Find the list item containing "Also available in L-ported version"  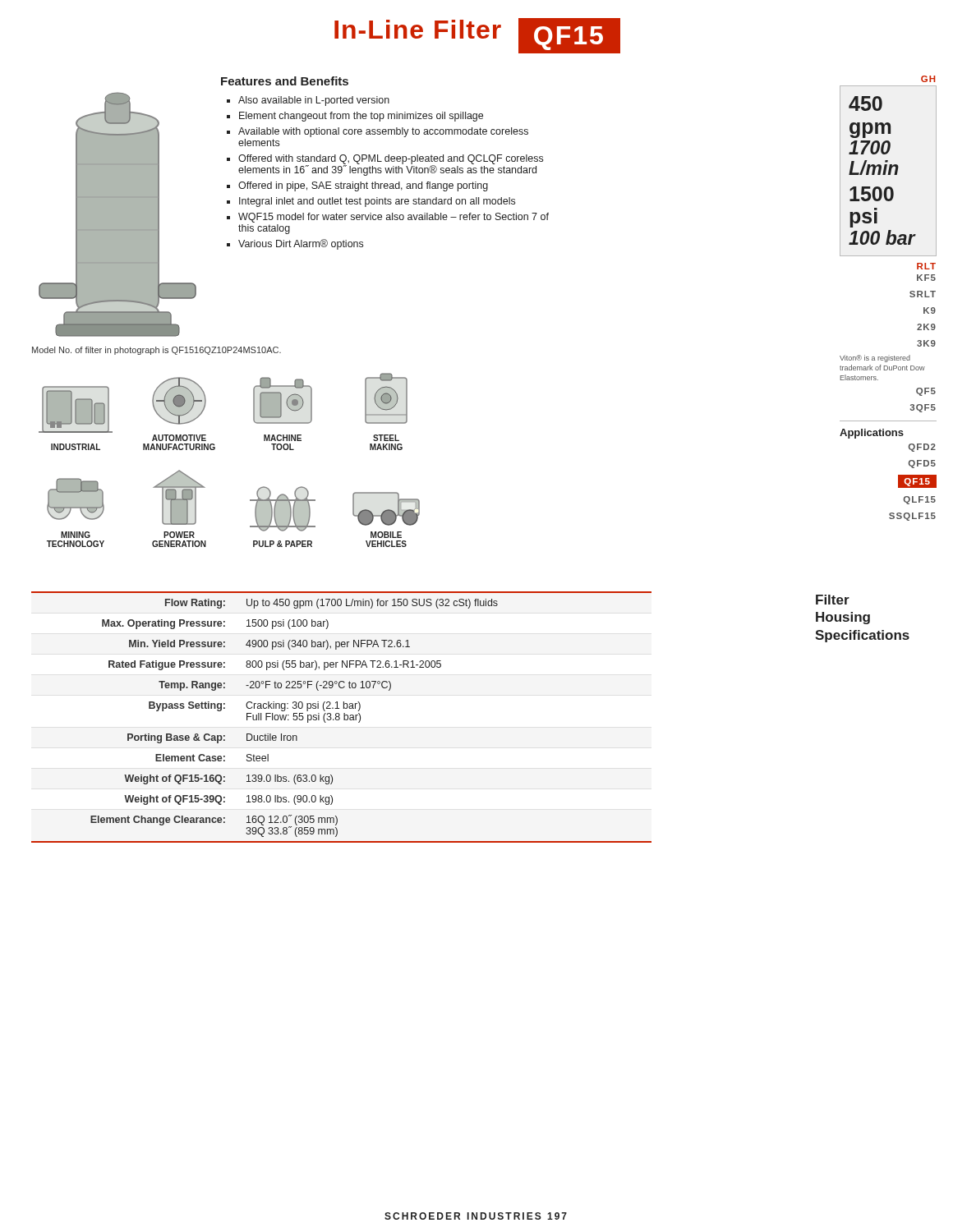click(x=314, y=100)
